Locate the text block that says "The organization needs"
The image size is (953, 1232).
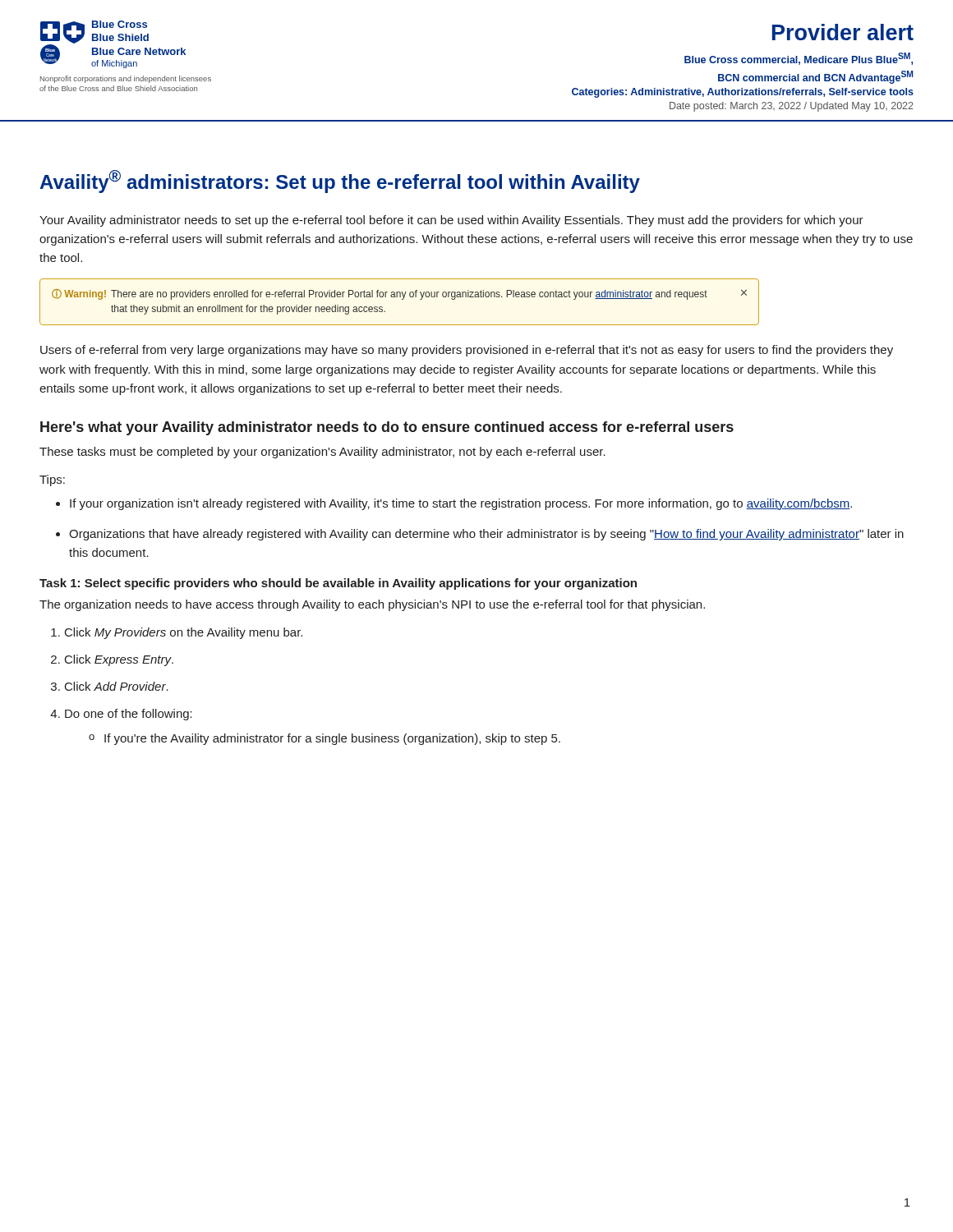click(373, 604)
